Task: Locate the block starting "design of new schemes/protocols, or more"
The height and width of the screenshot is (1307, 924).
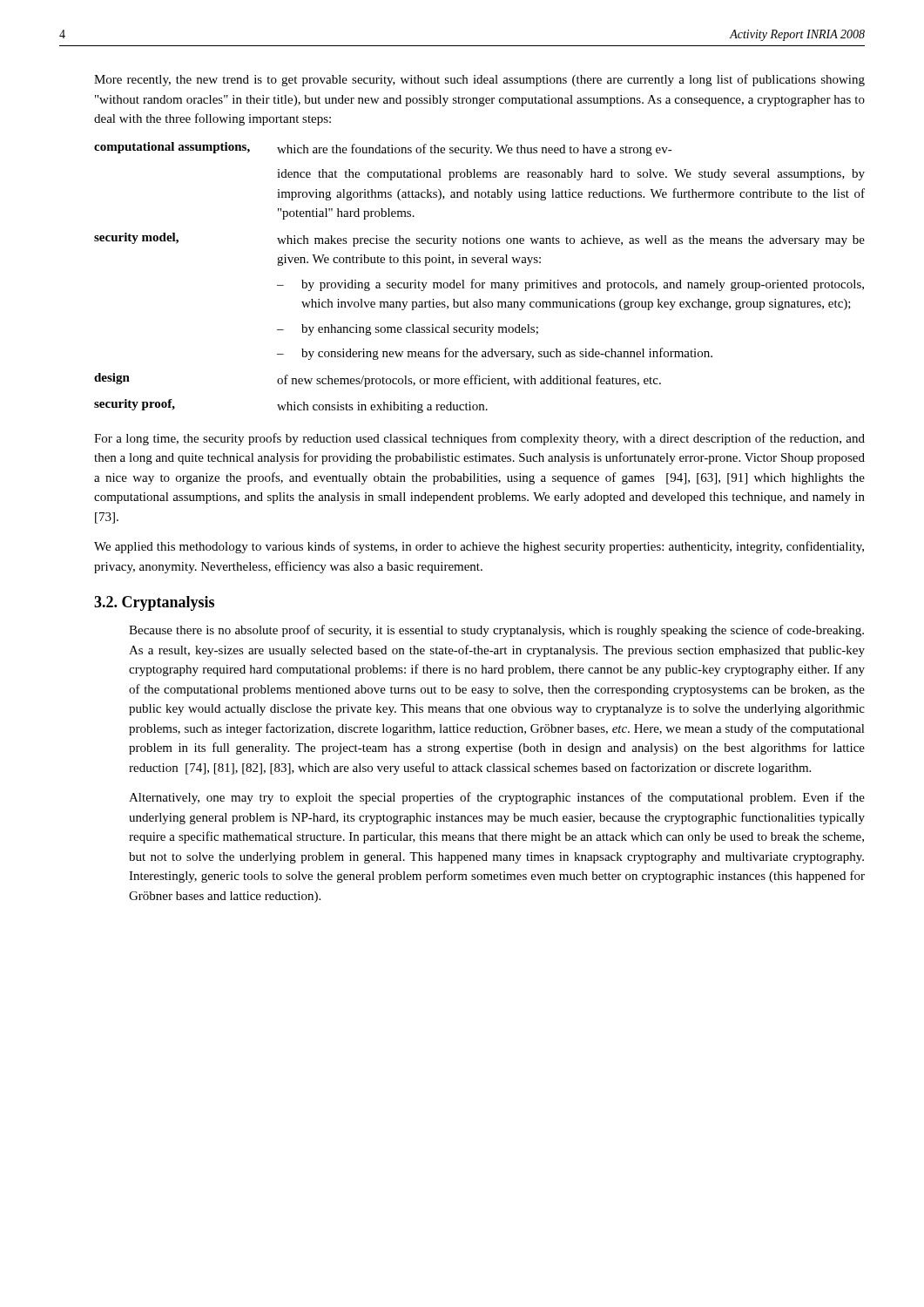Action: tap(479, 380)
